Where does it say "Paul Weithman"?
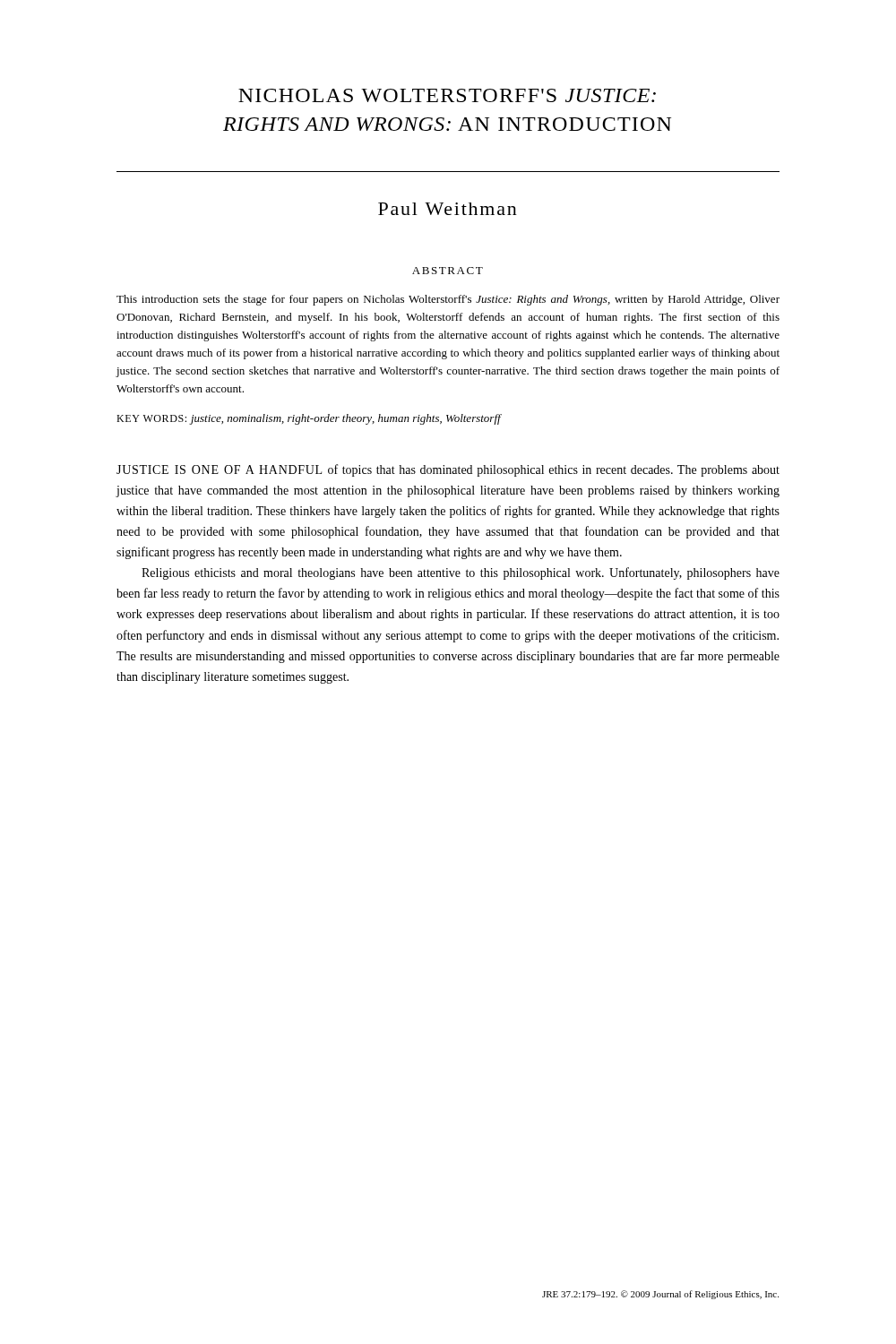 pos(448,208)
